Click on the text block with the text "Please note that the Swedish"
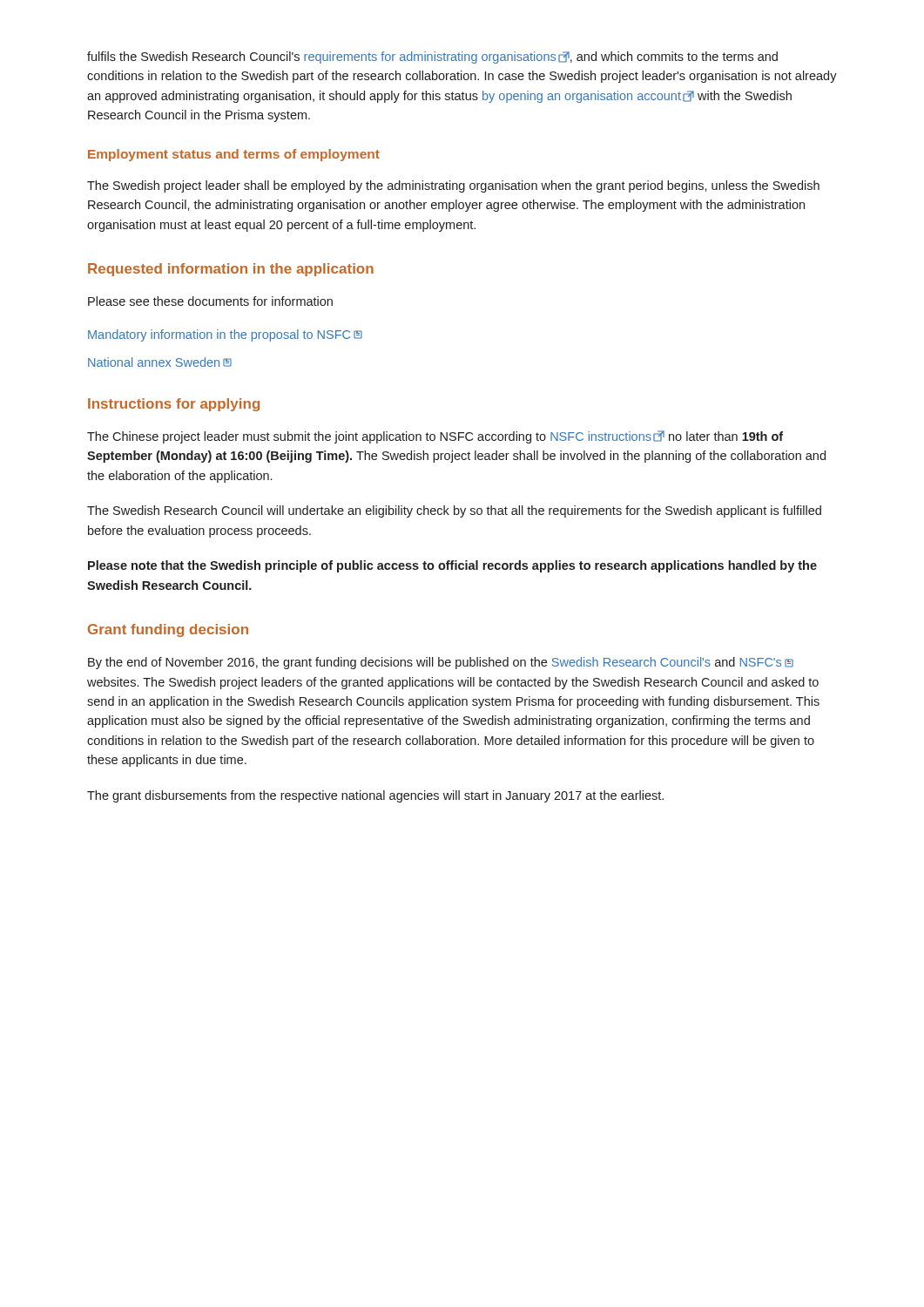924x1307 pixels. pos(462,576)
